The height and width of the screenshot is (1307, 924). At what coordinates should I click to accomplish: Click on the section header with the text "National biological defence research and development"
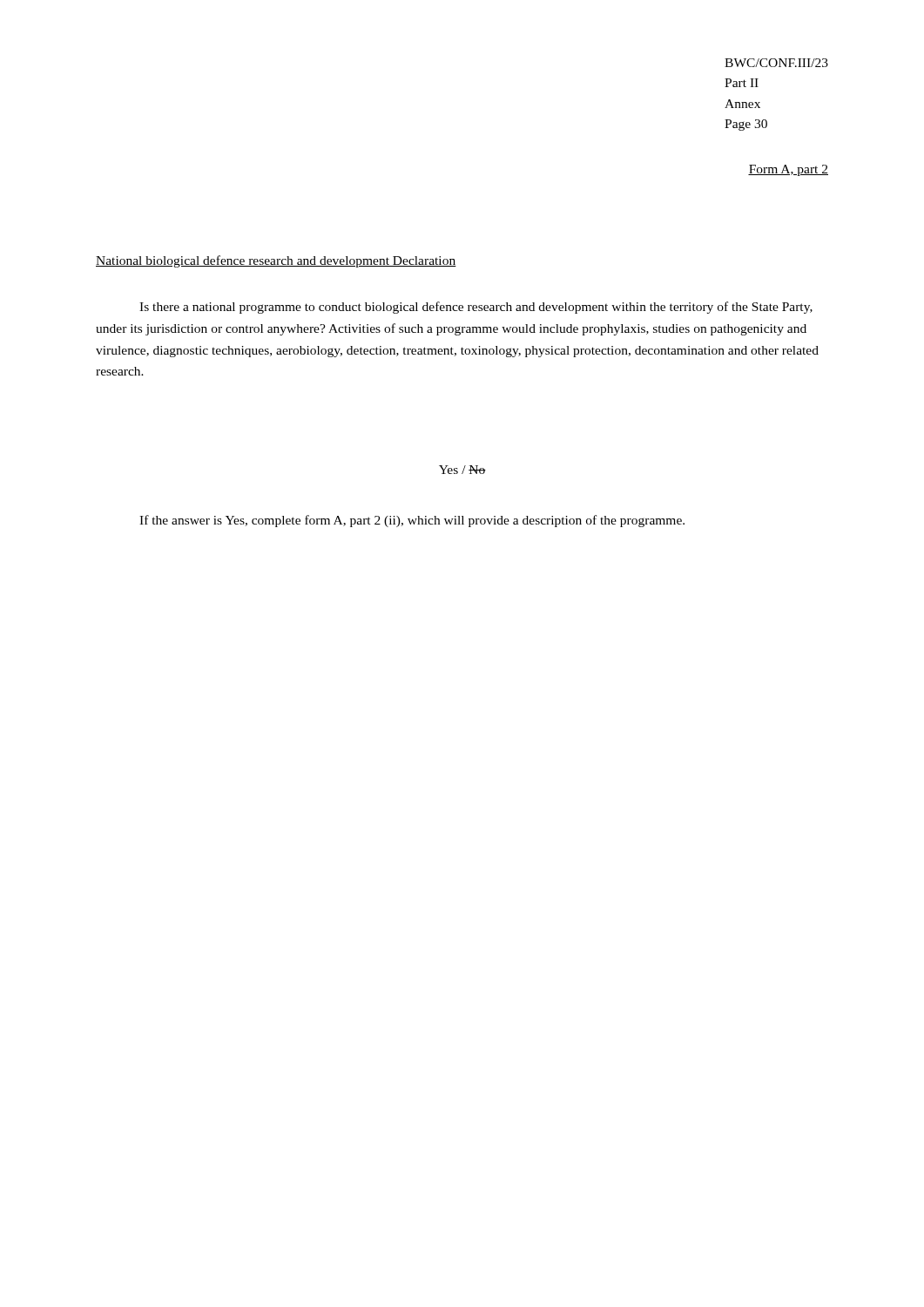276,260
